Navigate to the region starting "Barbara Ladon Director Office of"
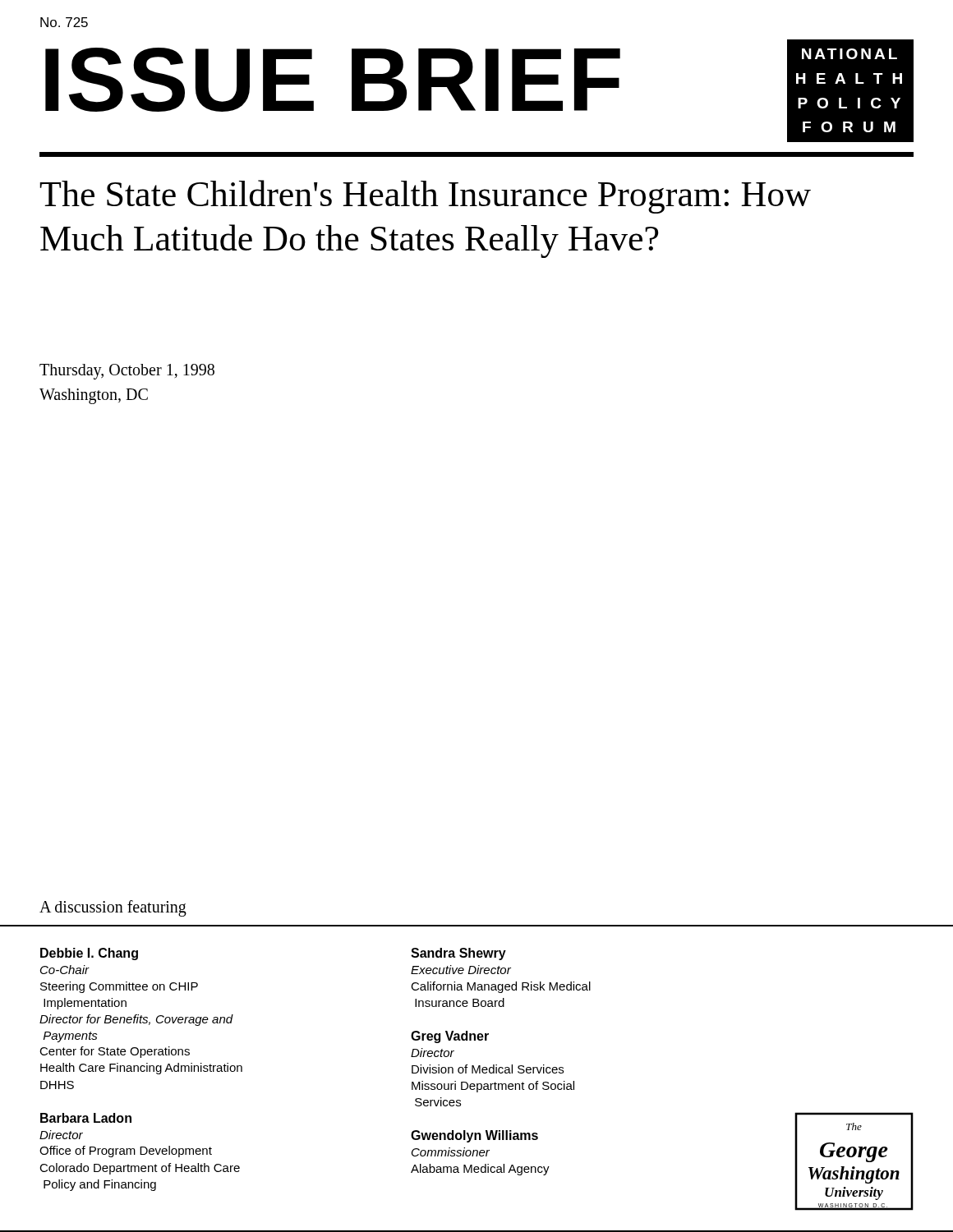The image size is (953, 1232). 200,1152
